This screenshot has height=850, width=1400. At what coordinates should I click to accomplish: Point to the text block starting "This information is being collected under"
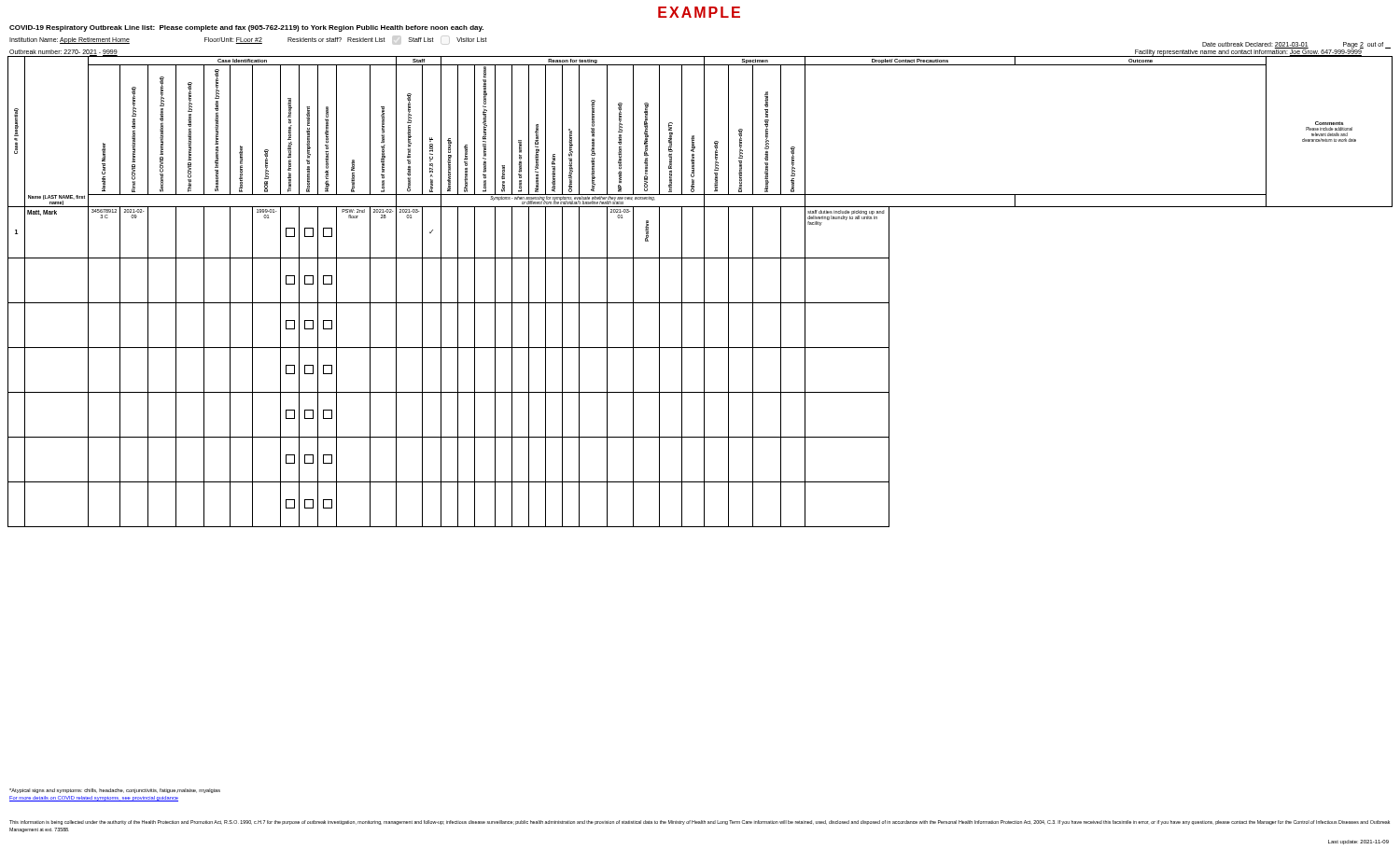pyautogui.click(x=700, y=826)
